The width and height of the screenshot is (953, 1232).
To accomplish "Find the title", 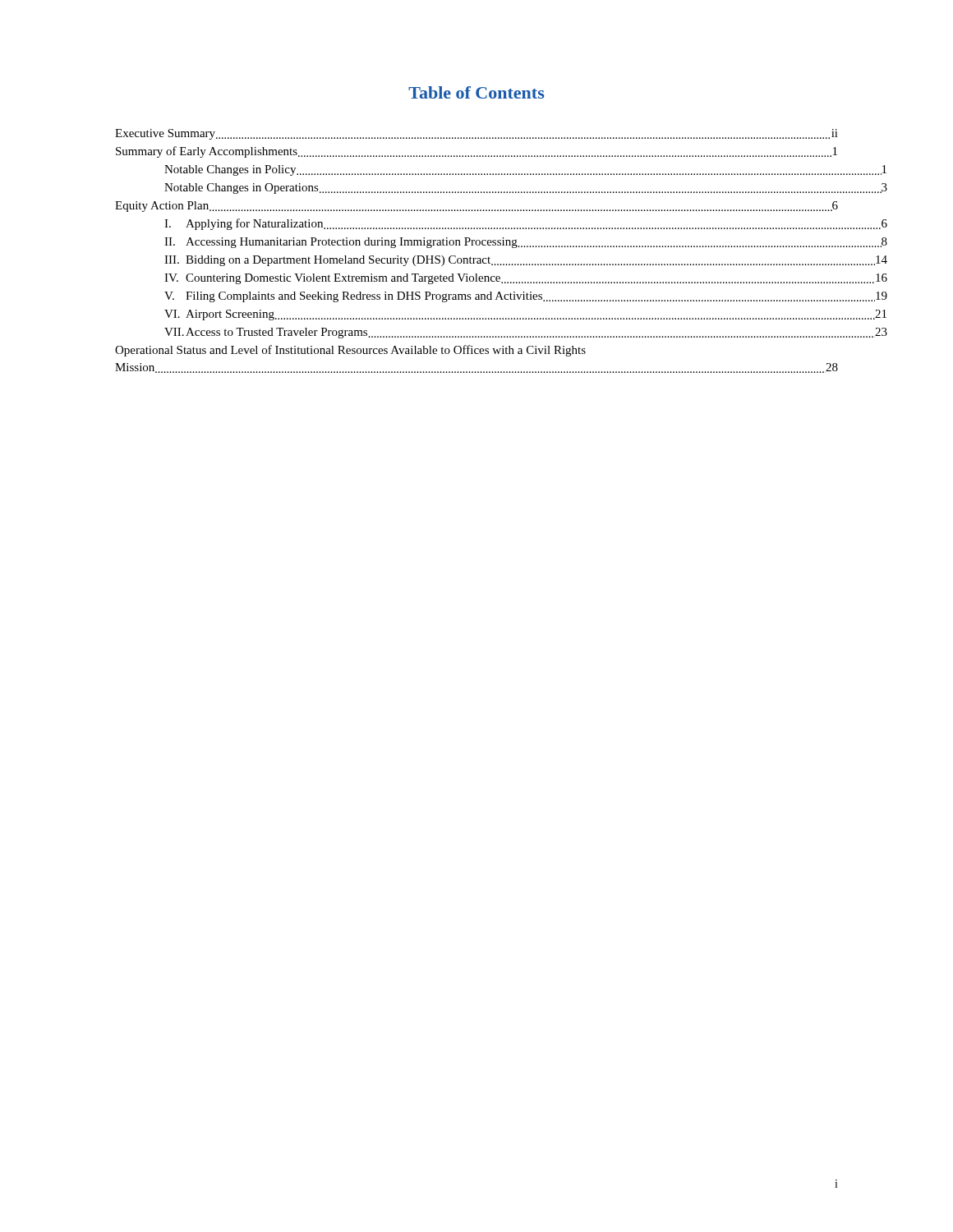I will (x=476, y=92).
